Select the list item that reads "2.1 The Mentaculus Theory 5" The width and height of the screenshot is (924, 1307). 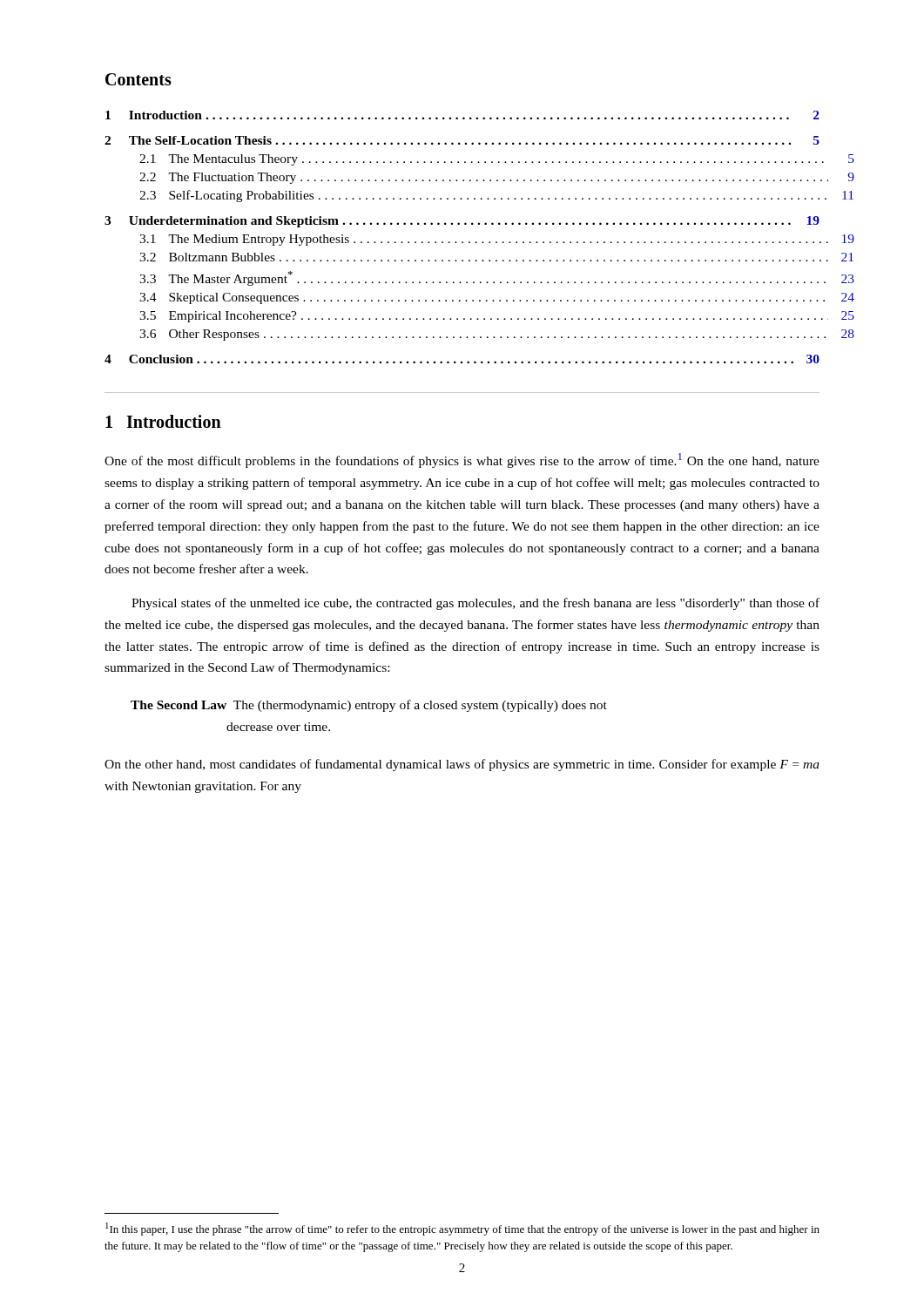point(462,159)
